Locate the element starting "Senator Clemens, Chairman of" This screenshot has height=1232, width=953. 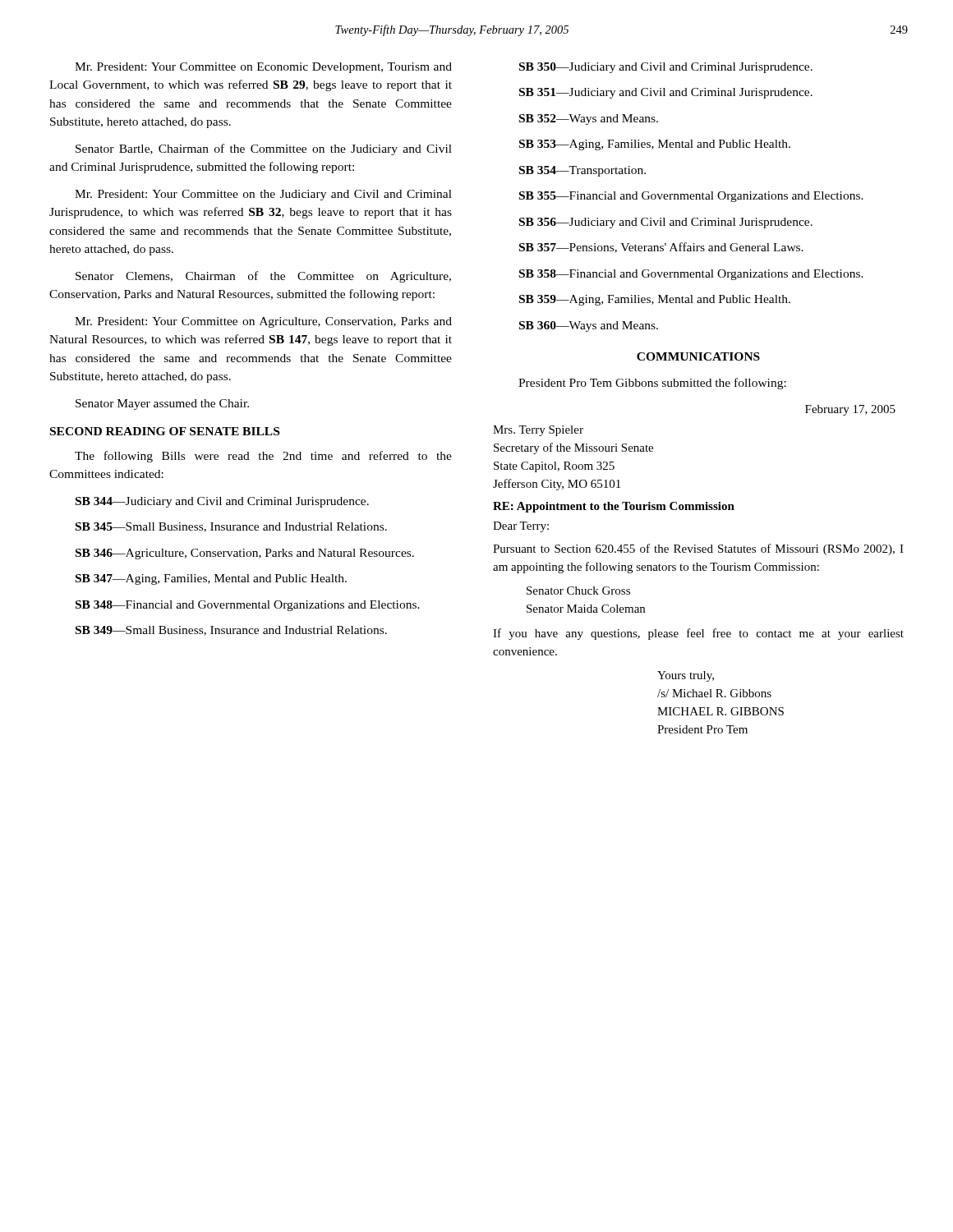point(251,285)
